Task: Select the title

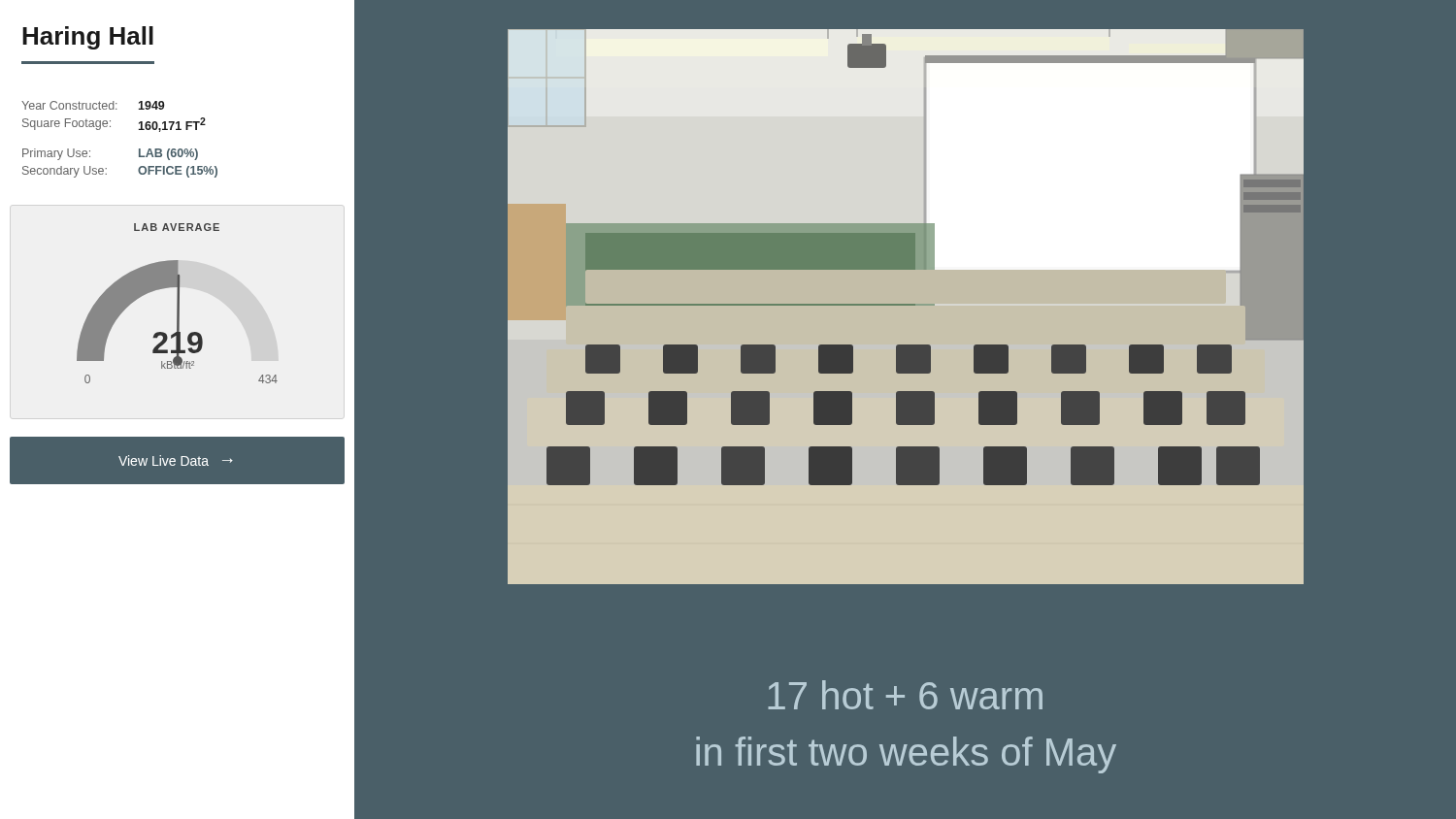Action: pos(88,43)
